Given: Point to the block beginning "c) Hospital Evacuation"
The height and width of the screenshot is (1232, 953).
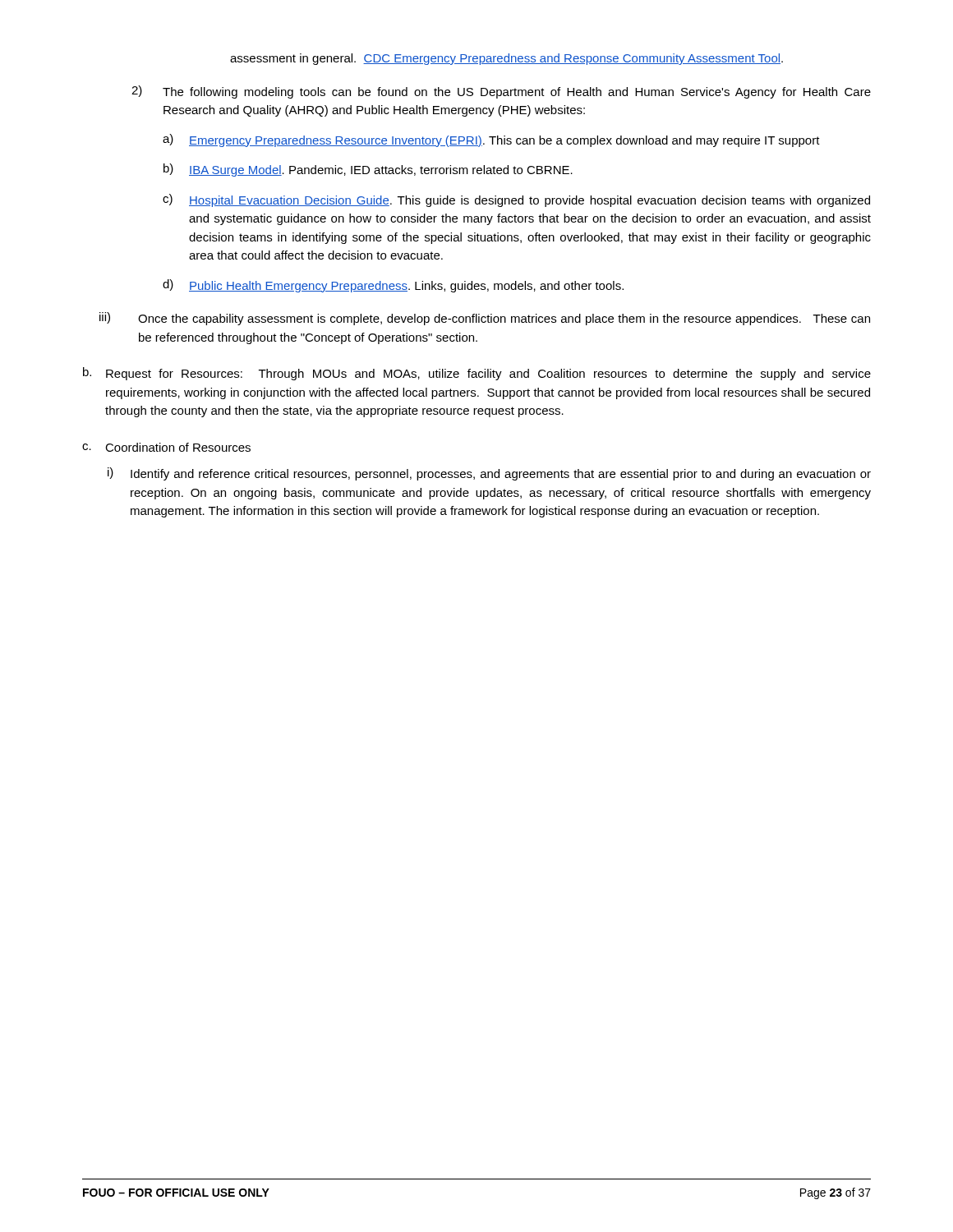Looking at the screenshot, I should [517, 228].
